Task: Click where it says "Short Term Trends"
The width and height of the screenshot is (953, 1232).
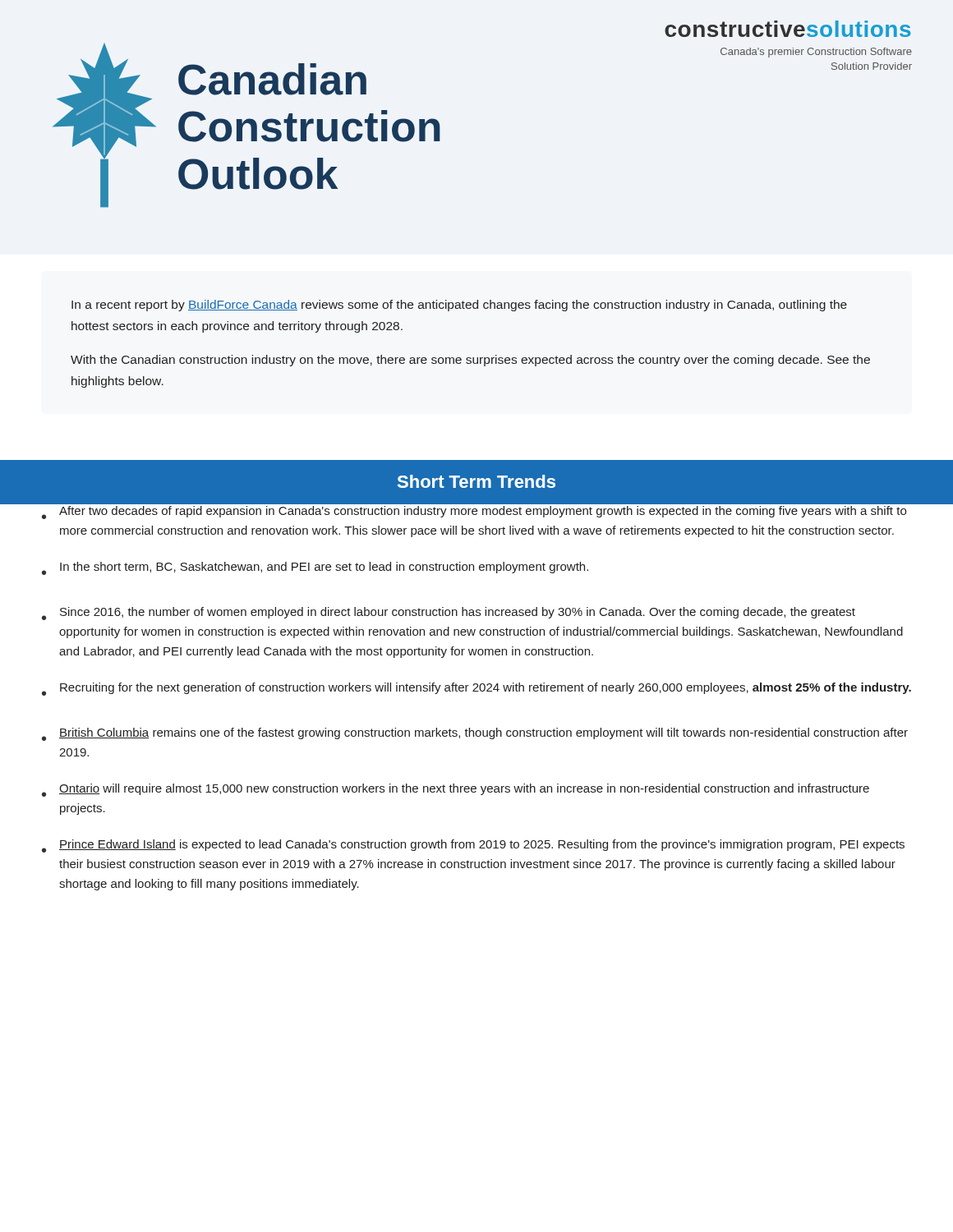Action: click(x=476, y=482)
